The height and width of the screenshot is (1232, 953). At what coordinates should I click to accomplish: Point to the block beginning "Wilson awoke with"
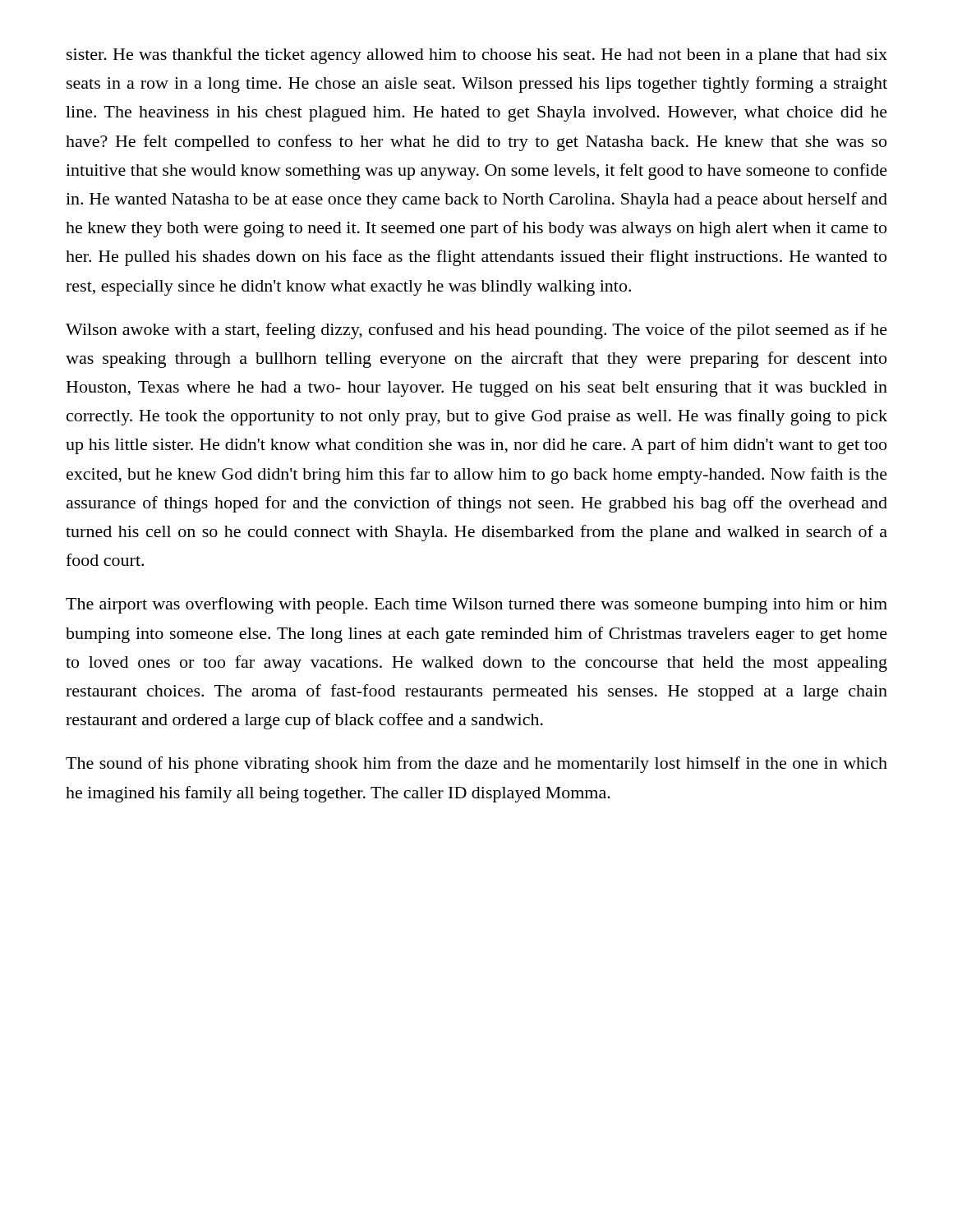[x=476, y=444]
